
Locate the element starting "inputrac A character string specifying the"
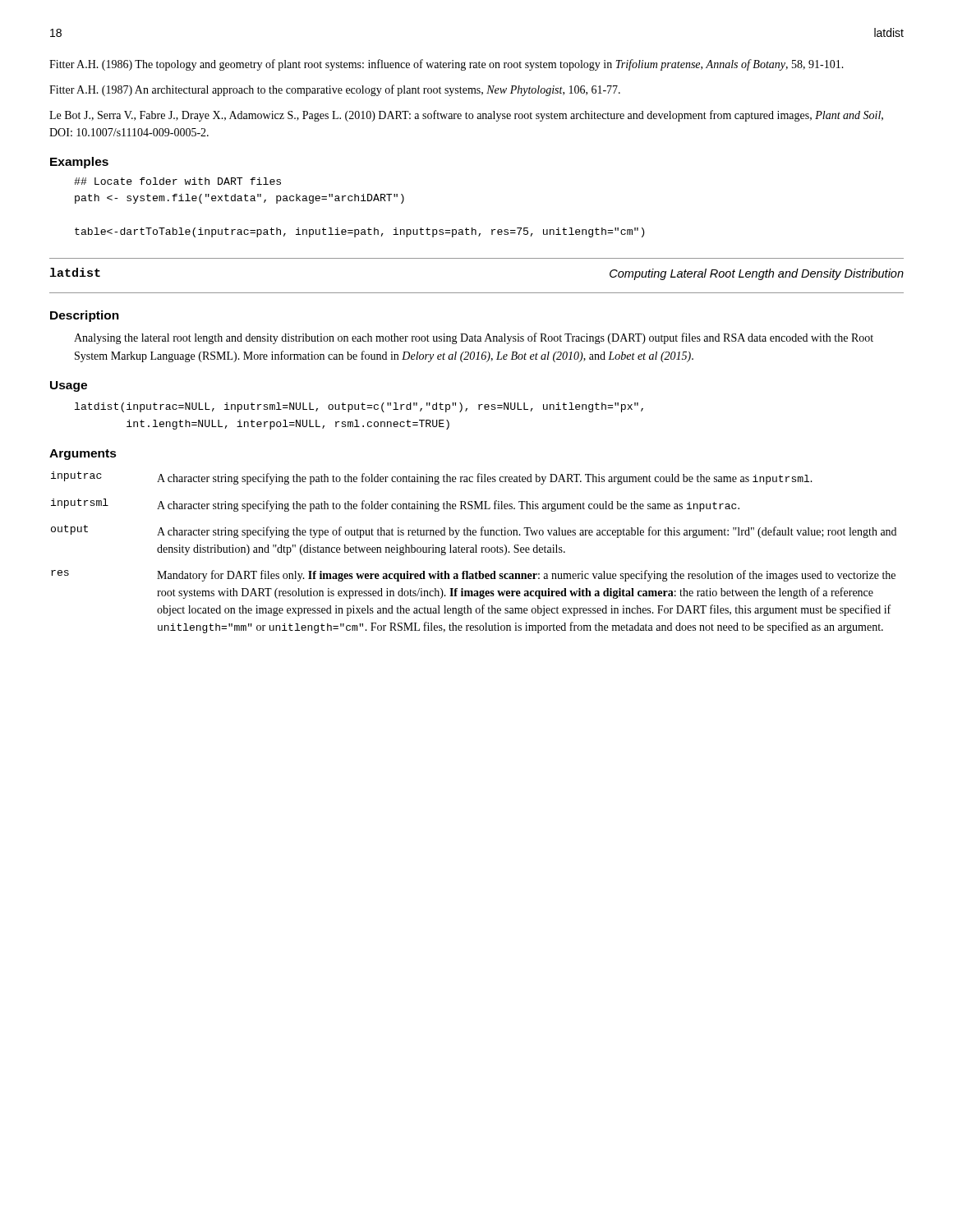pos(476,482)
